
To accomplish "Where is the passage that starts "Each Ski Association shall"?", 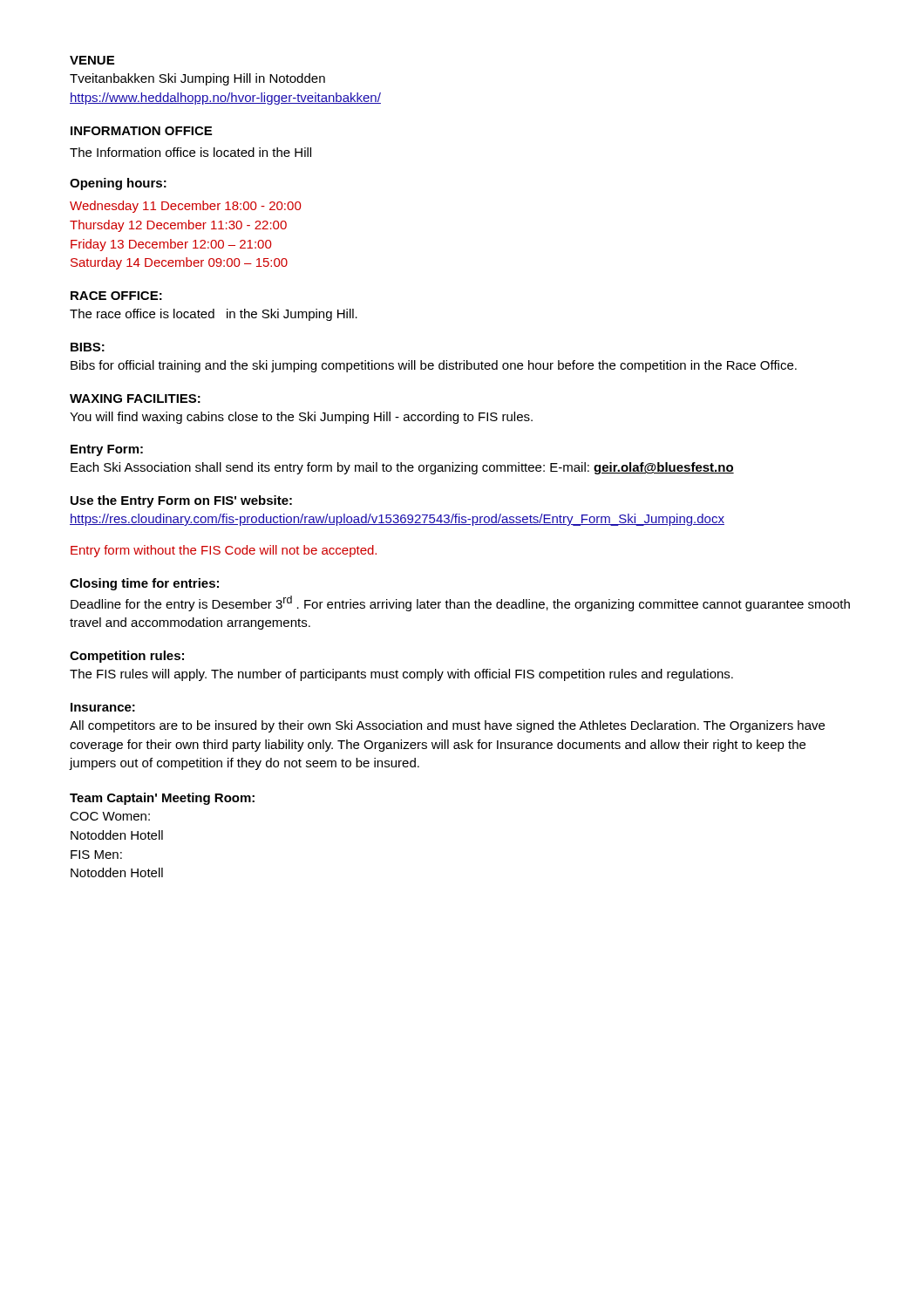I will [x=462, y=468].
